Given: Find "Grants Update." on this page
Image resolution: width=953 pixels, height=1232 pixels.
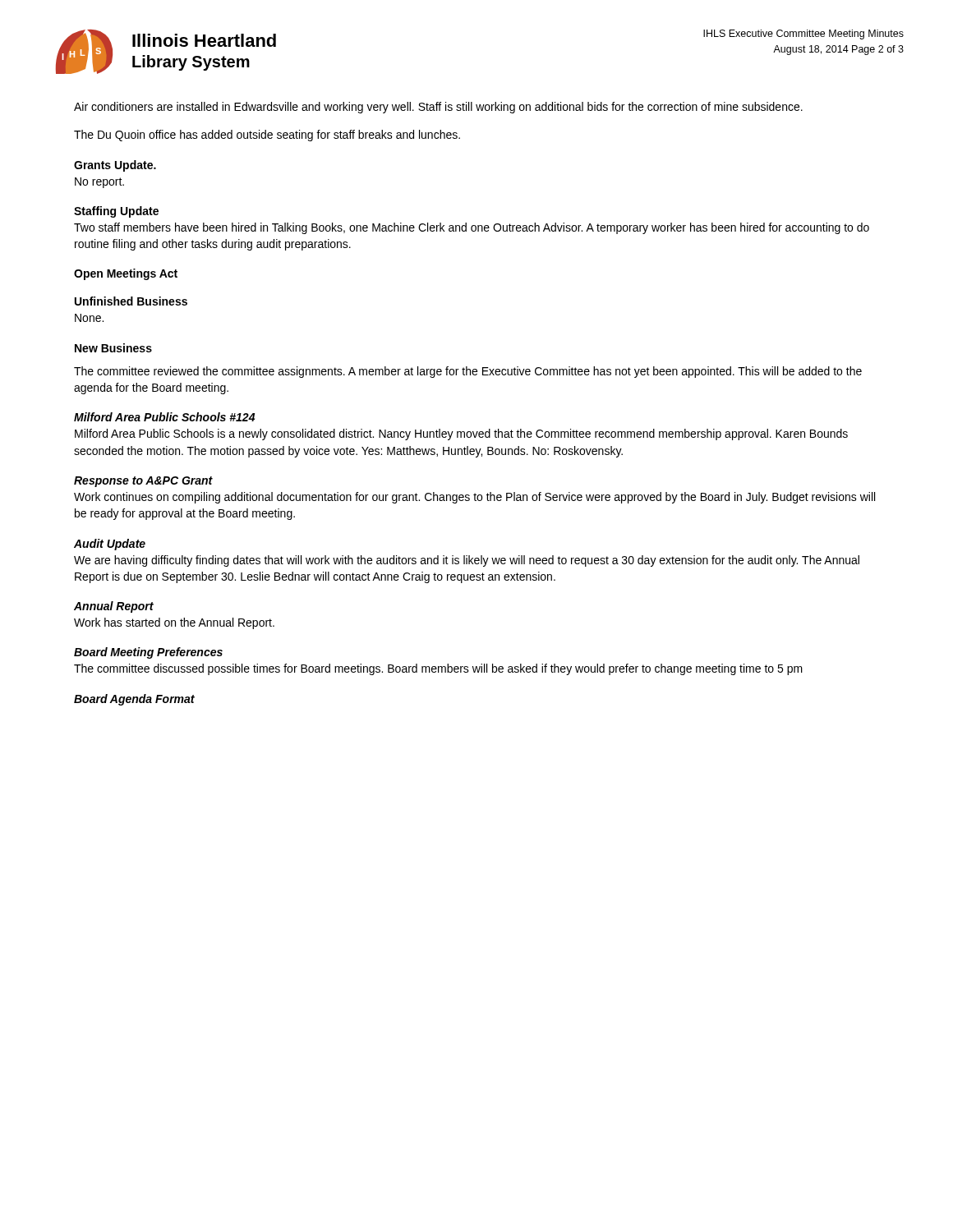Looking at the screenshot, I should pyautogui.click(x=115, y=165).
